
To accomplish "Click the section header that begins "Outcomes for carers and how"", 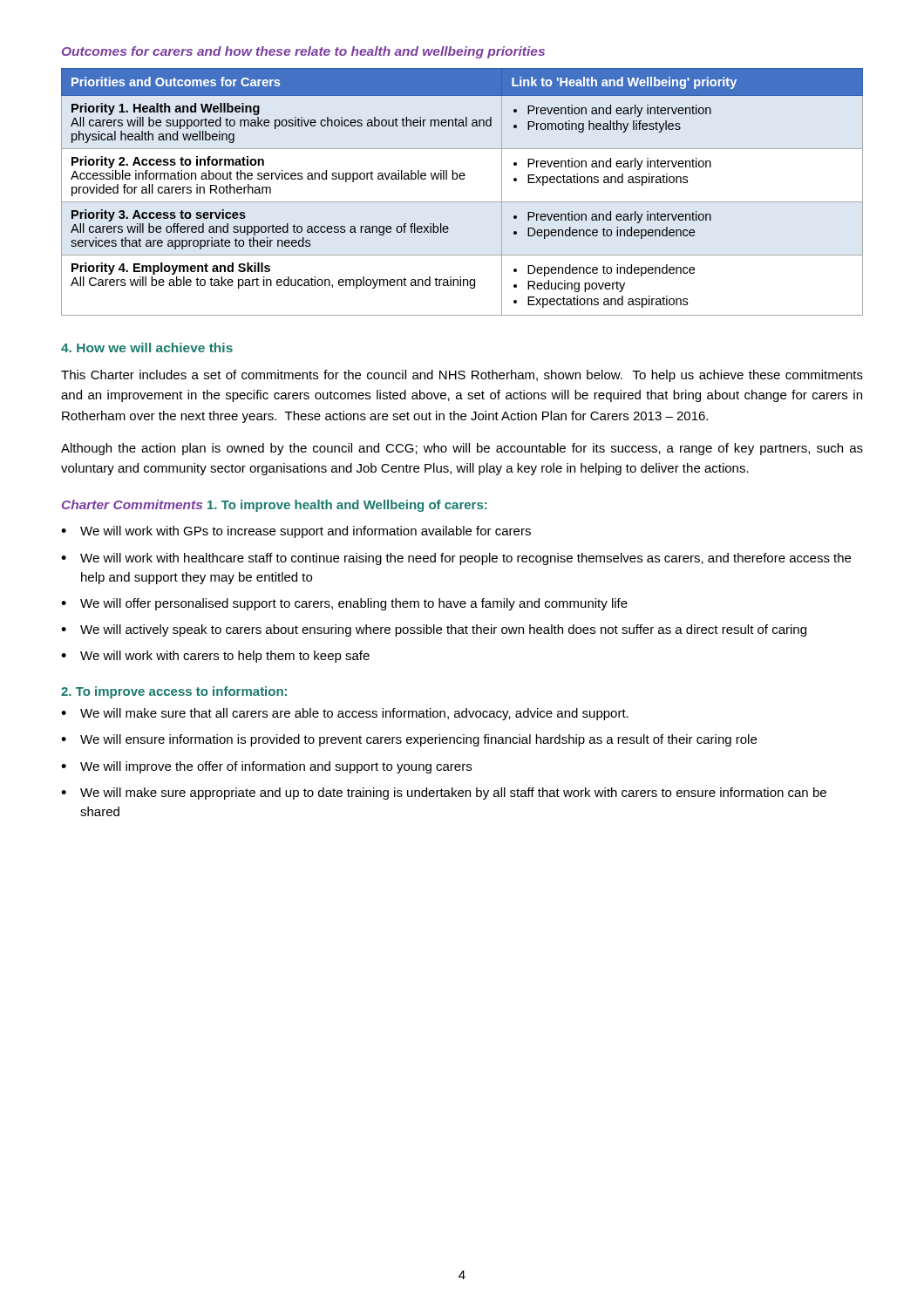I will [303, 51].
